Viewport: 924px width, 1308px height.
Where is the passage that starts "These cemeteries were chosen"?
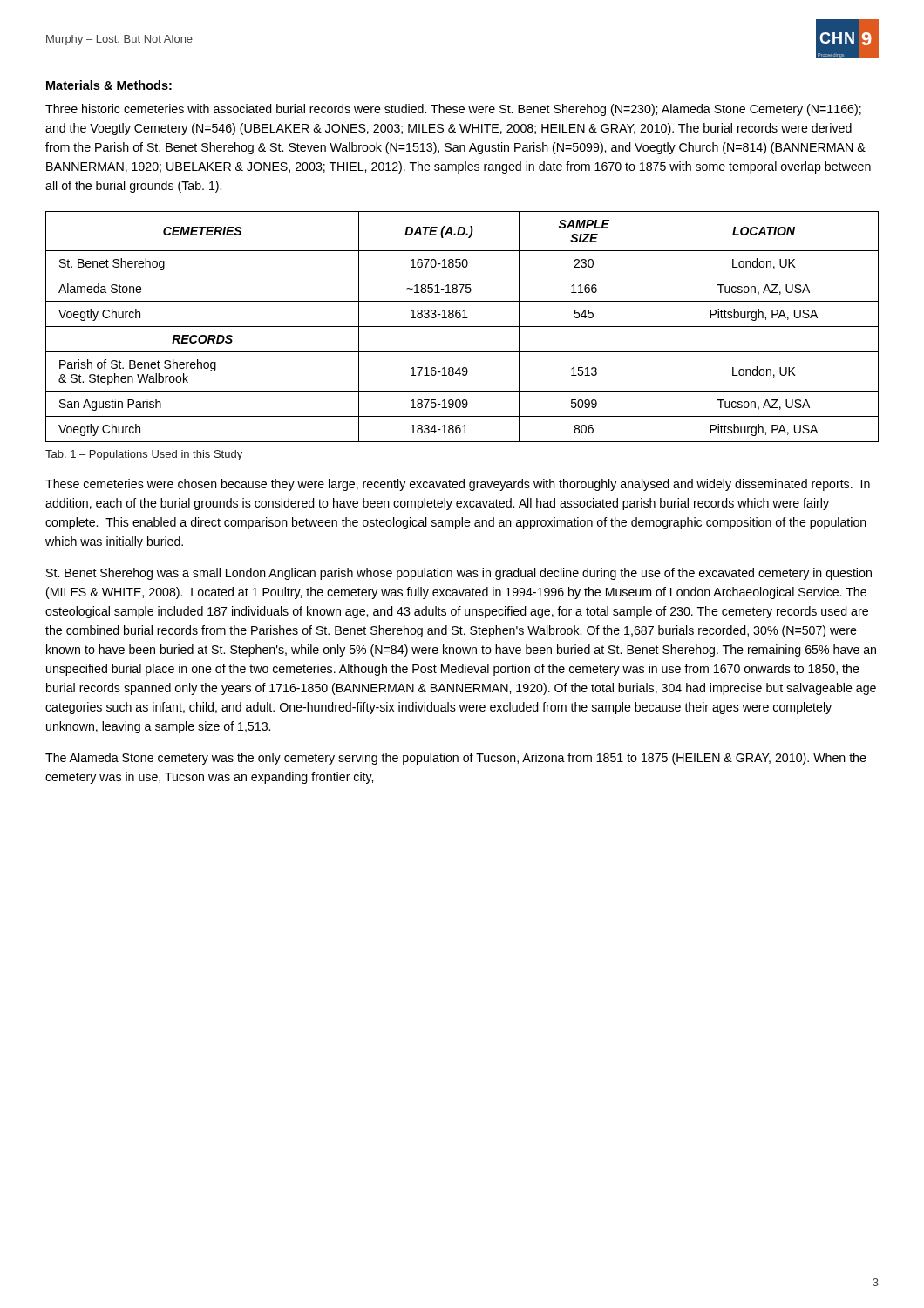pyautogui.click(x=458, y=513)
